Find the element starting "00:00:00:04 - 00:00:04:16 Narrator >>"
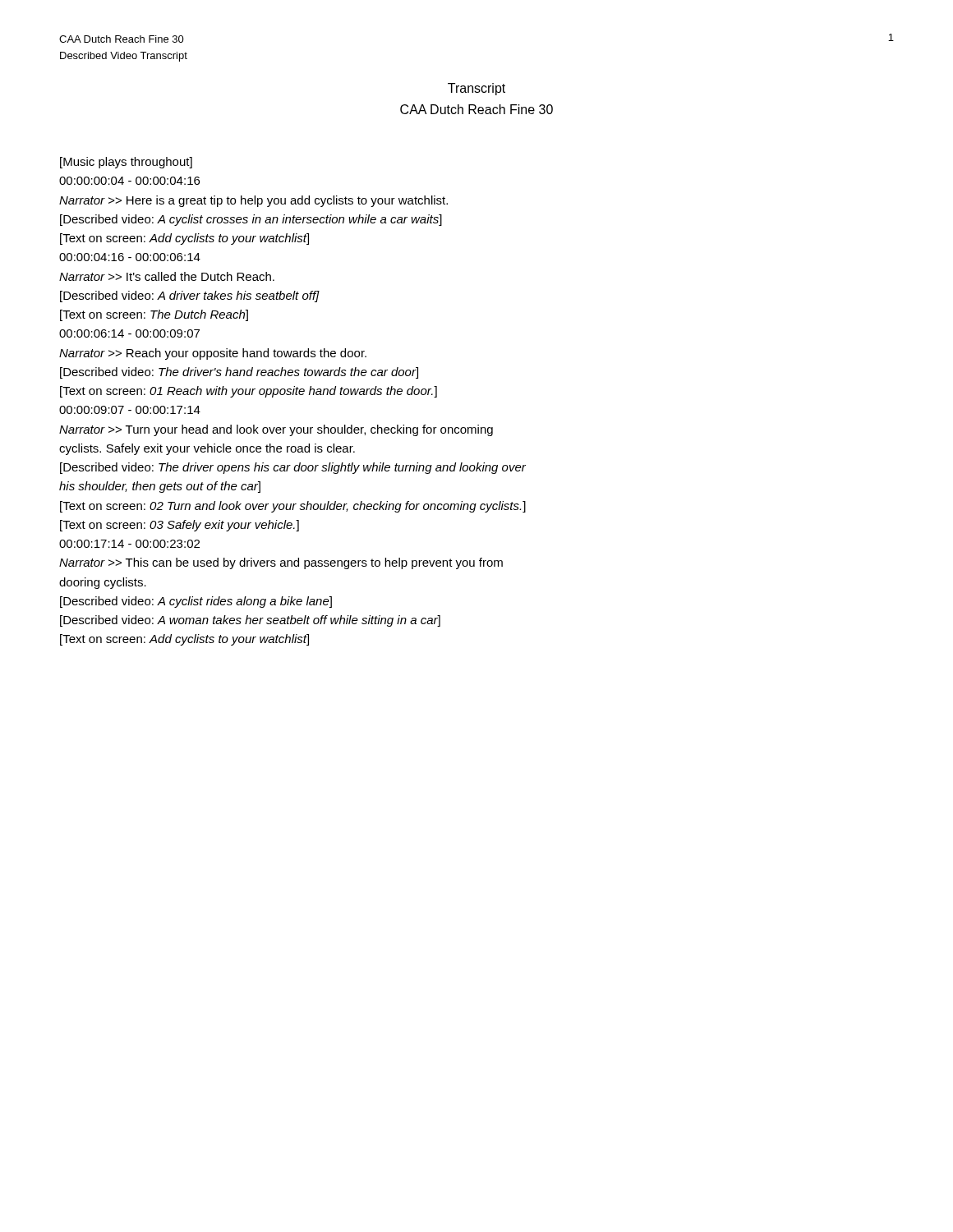This screenshot has height=1232, width=953. pyautogui.click(x=254, y=190)
